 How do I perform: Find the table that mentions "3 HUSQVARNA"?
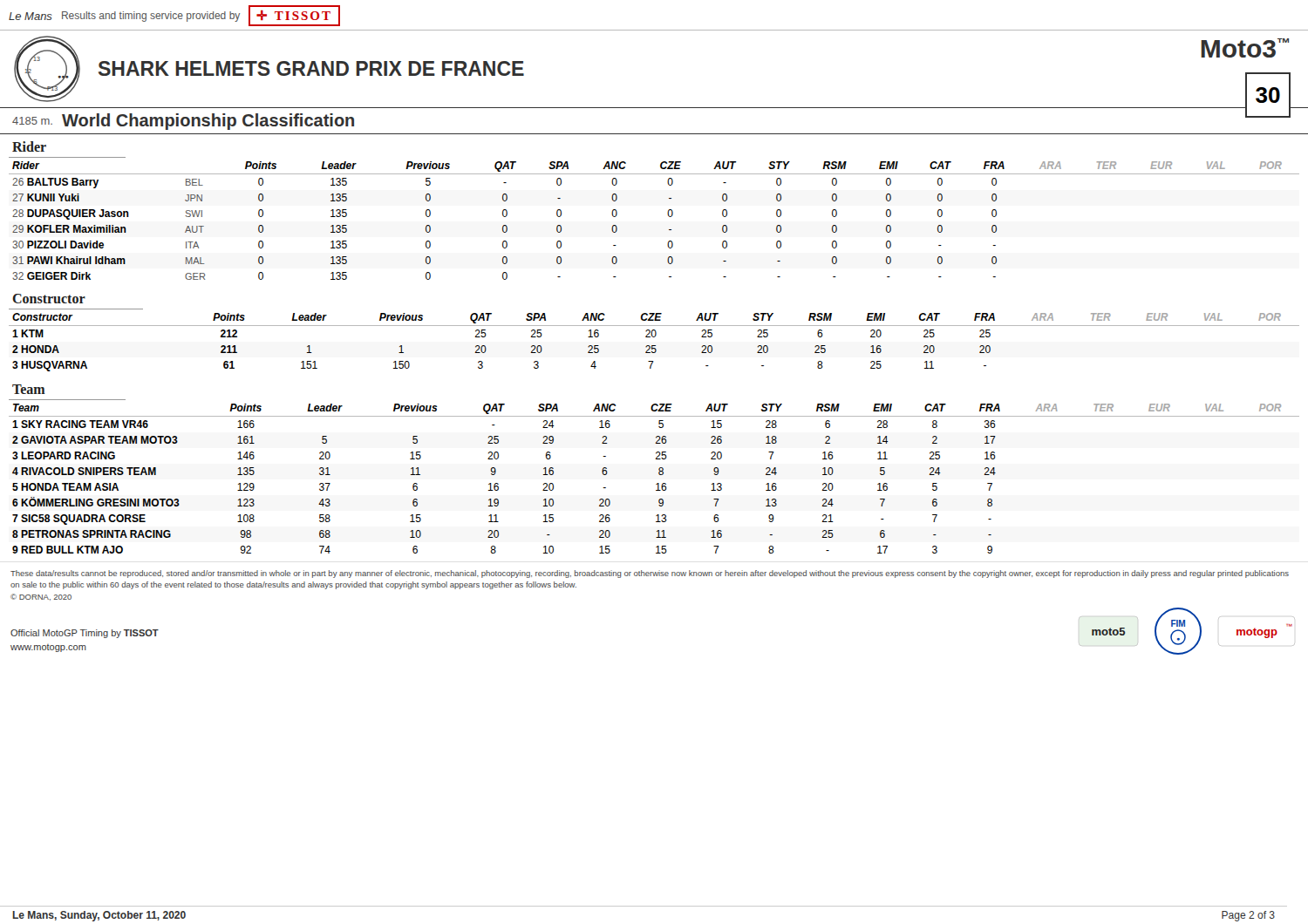654,331
